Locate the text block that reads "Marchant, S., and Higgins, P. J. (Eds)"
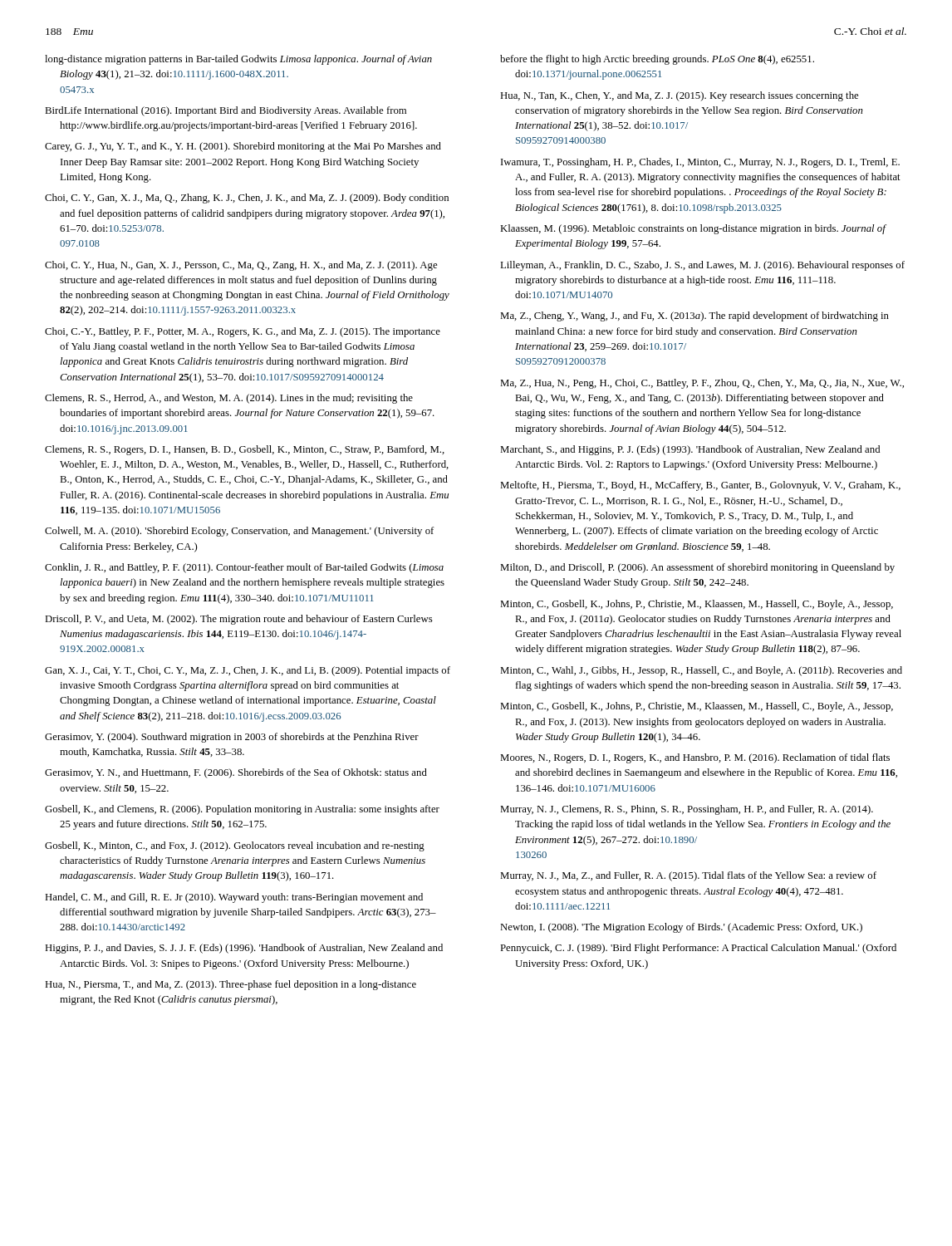This screenshot has height=1246, width=952. click(690, 457)
